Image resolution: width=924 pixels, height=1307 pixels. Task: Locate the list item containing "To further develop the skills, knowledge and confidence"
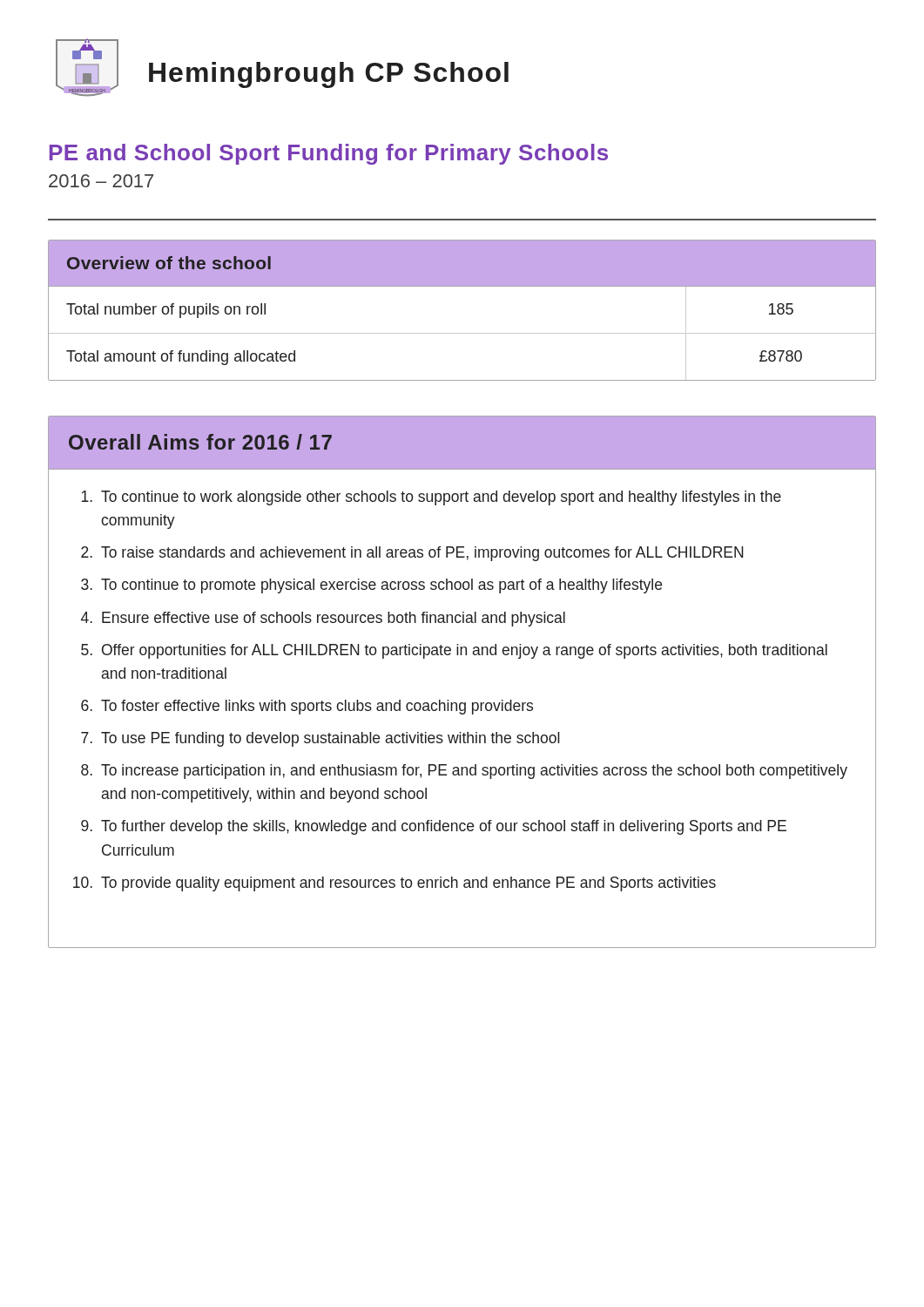tap(444, 838)
